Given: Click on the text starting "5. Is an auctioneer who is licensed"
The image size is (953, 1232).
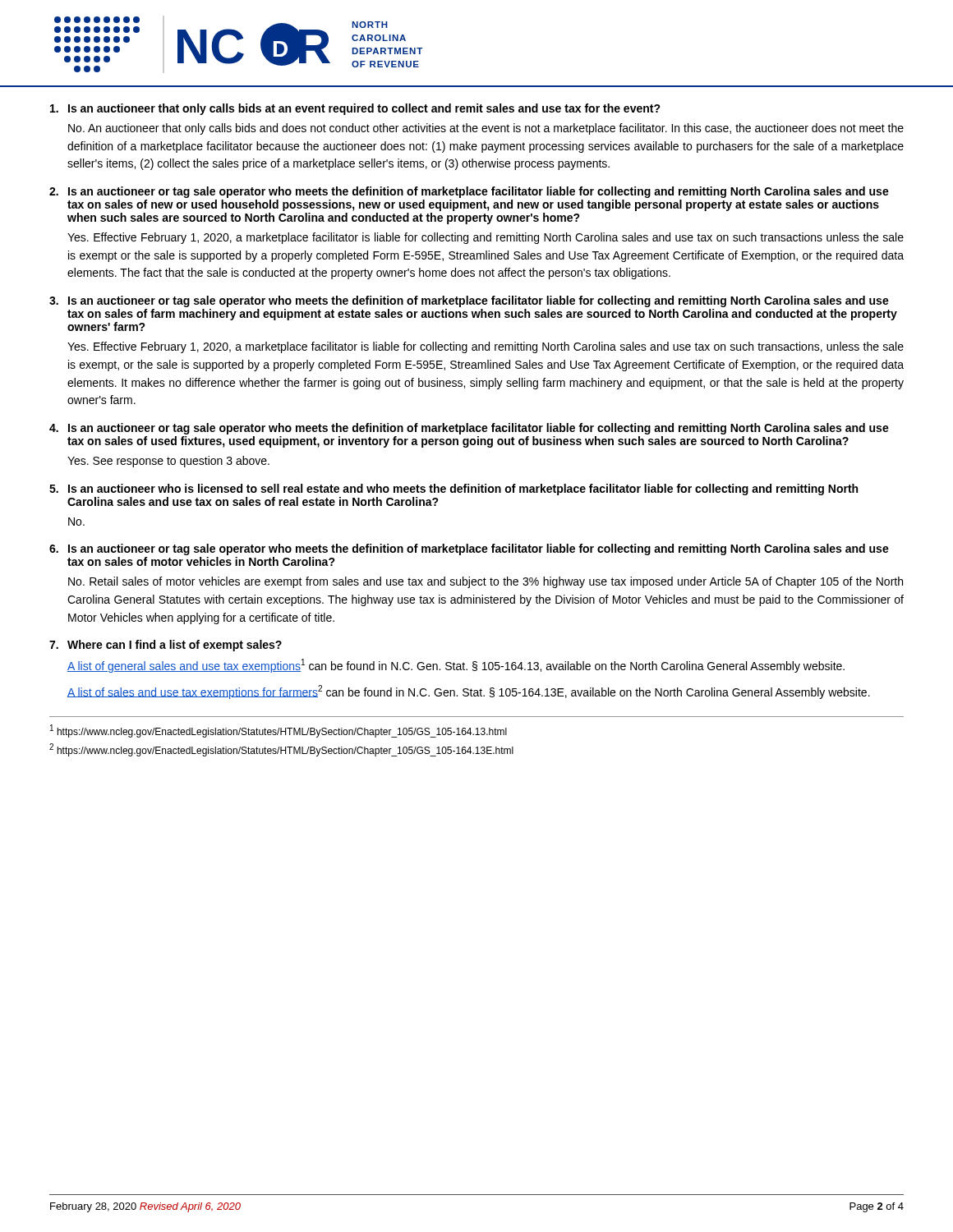Looking at the screenshot, I should pyautogui.click(x=453, y=490).
